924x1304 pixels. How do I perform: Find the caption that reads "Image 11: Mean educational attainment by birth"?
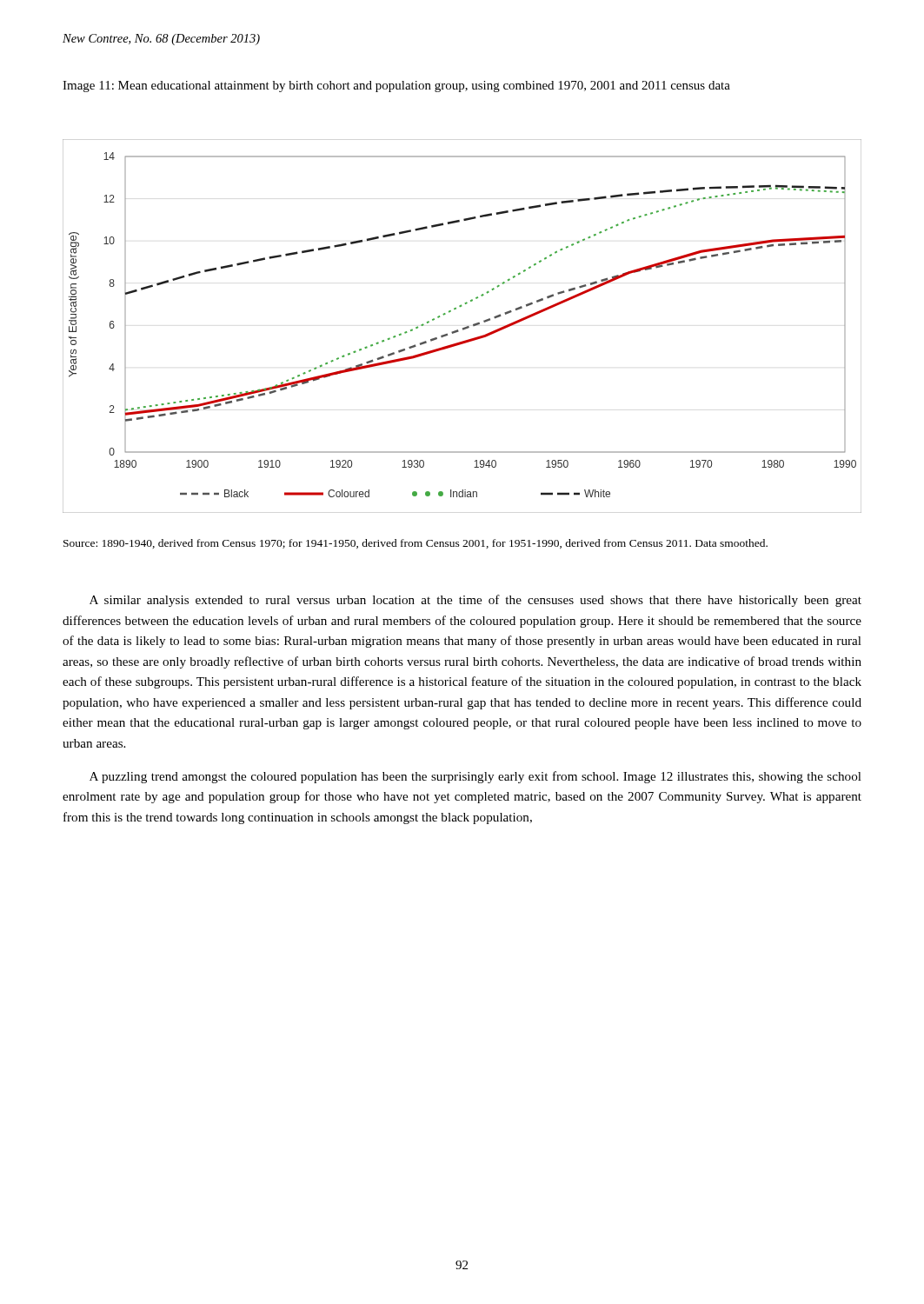[x=396, y=85]
